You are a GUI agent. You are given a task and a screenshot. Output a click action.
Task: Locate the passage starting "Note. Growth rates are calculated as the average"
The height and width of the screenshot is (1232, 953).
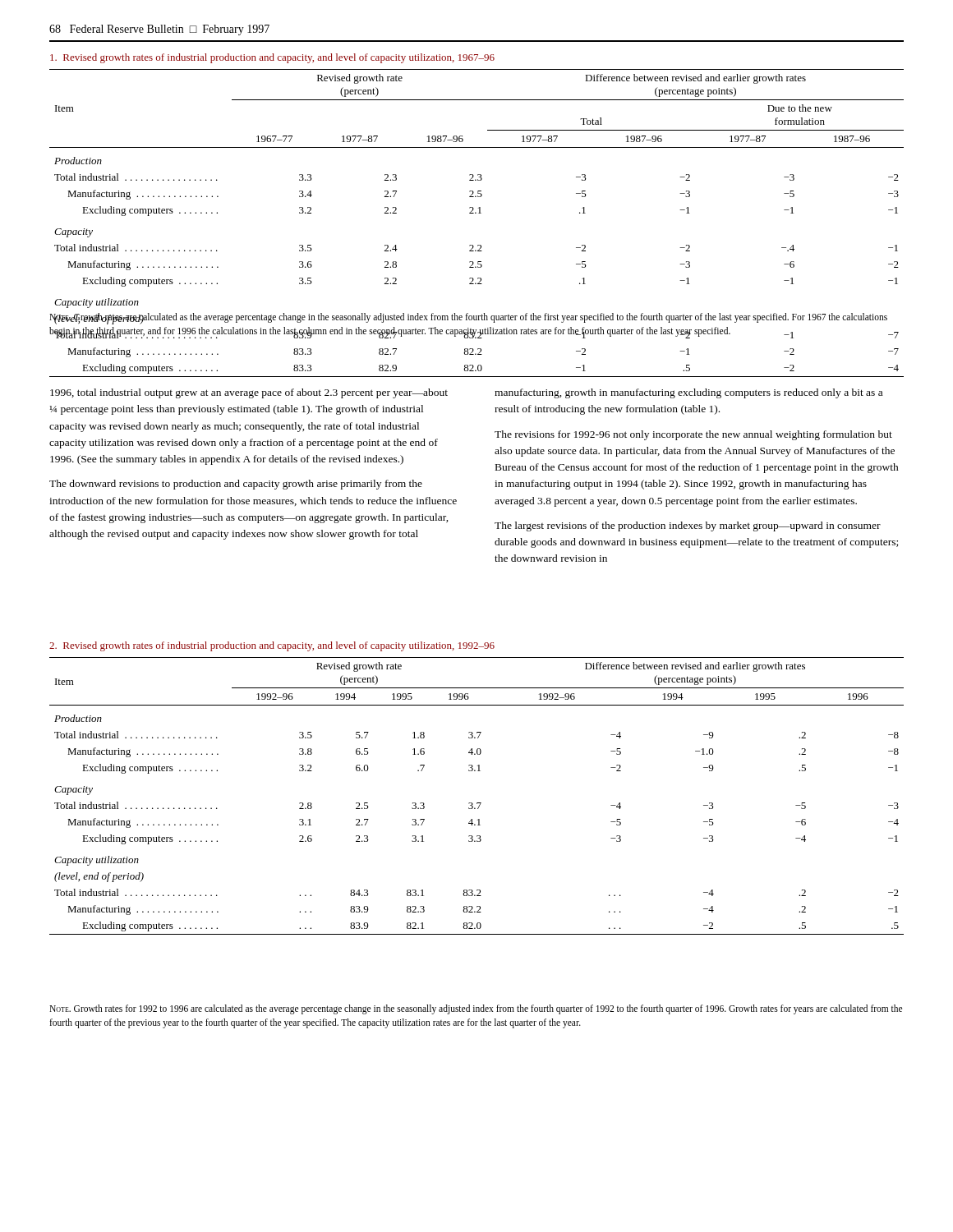click(476, 324)
